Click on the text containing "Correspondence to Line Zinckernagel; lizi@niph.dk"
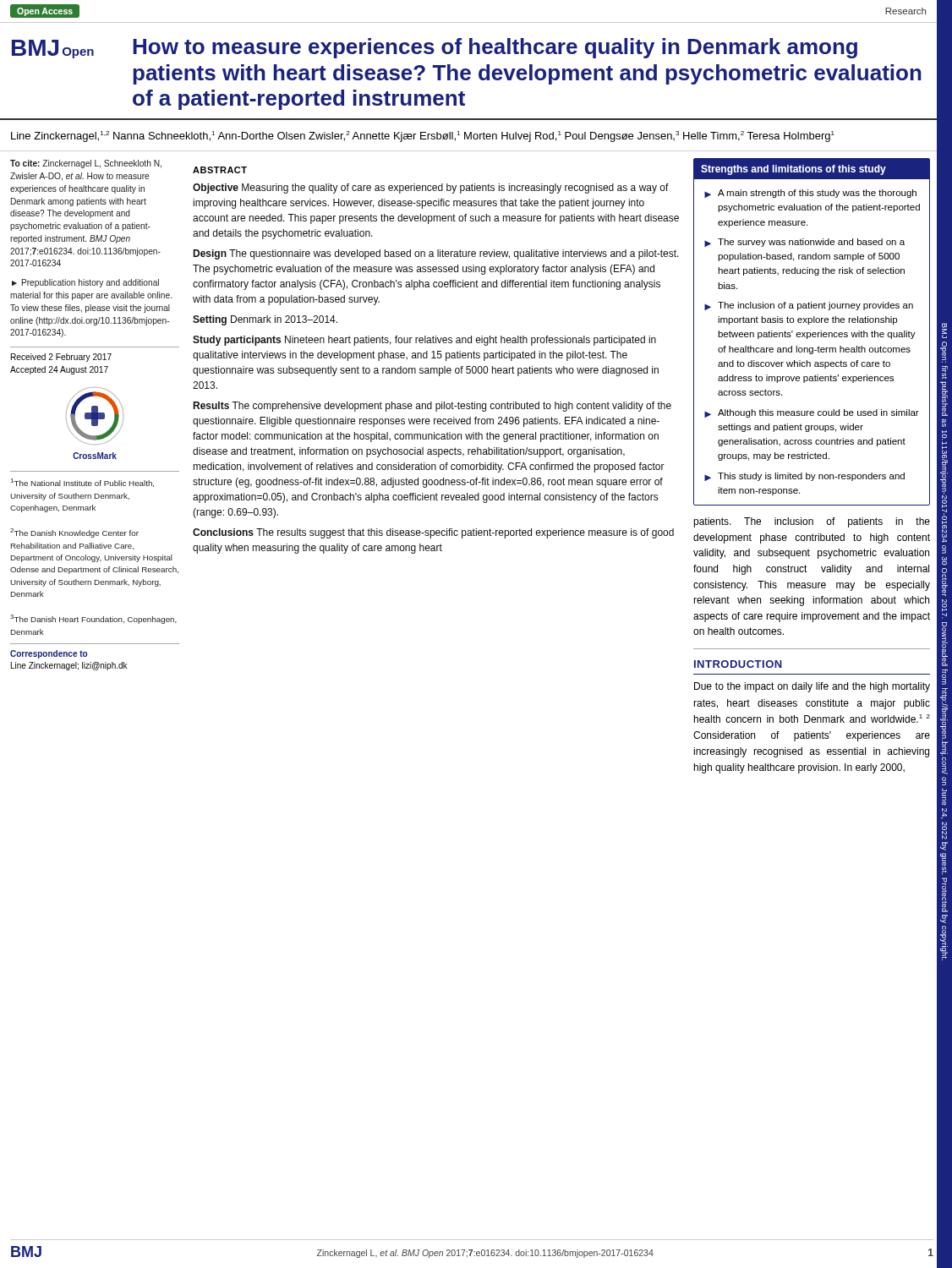 pos(69,660)
